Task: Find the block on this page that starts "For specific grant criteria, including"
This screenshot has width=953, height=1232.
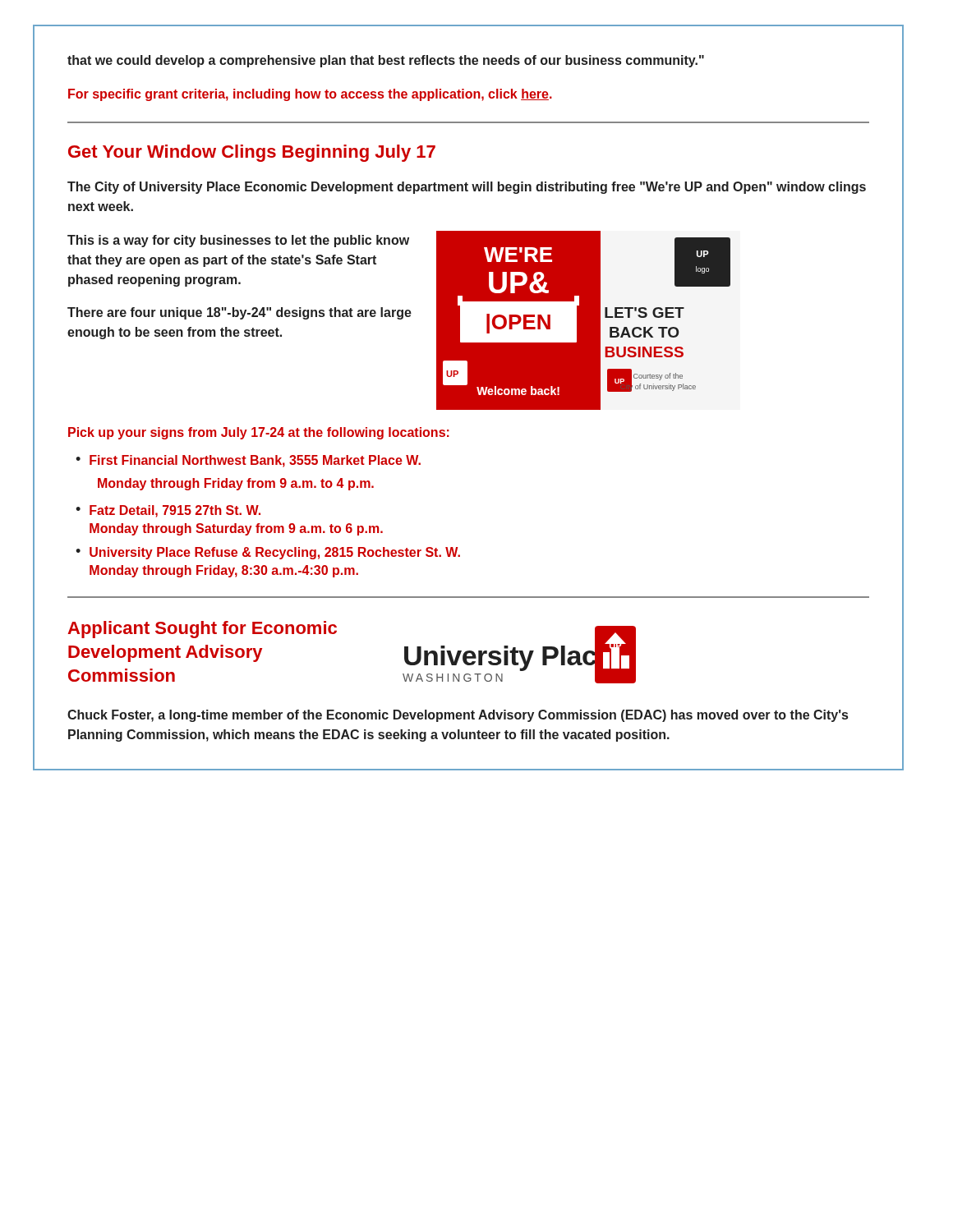Action: tap(310, 94)
